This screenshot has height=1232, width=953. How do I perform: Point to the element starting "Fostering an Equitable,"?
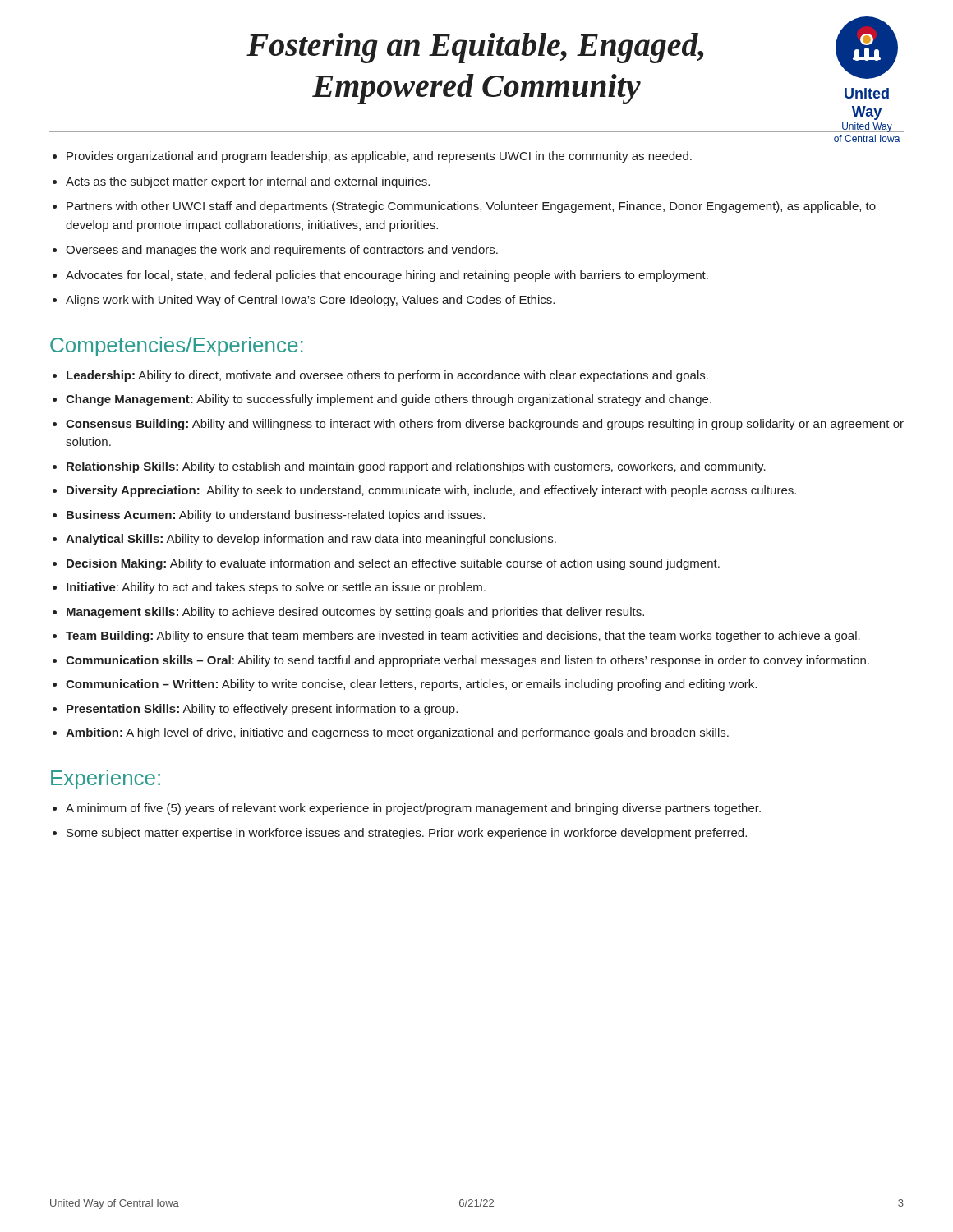tap(476, 66)
